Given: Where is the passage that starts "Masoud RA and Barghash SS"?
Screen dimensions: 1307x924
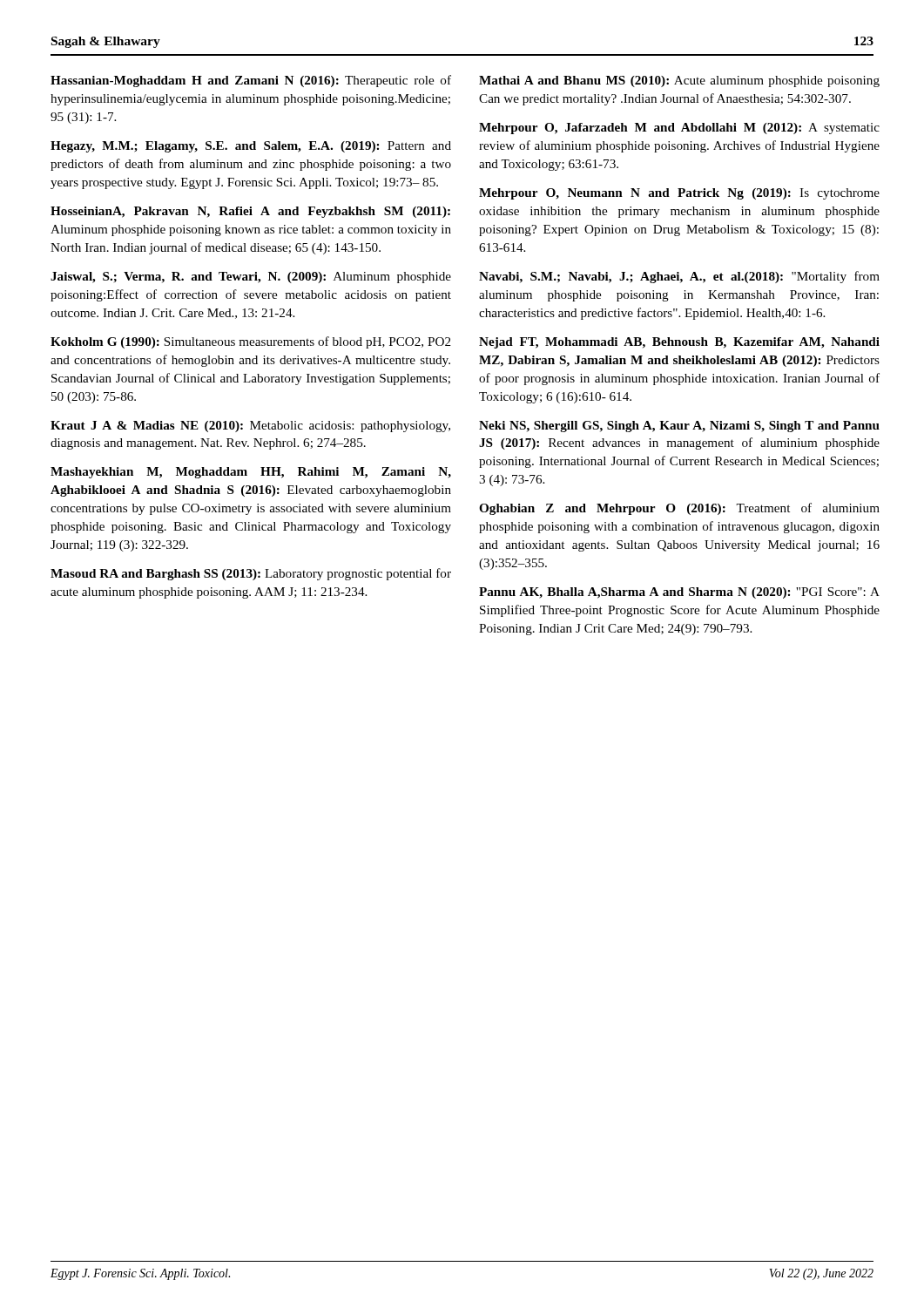Looking at the screenshot, I should coord(251,583).
